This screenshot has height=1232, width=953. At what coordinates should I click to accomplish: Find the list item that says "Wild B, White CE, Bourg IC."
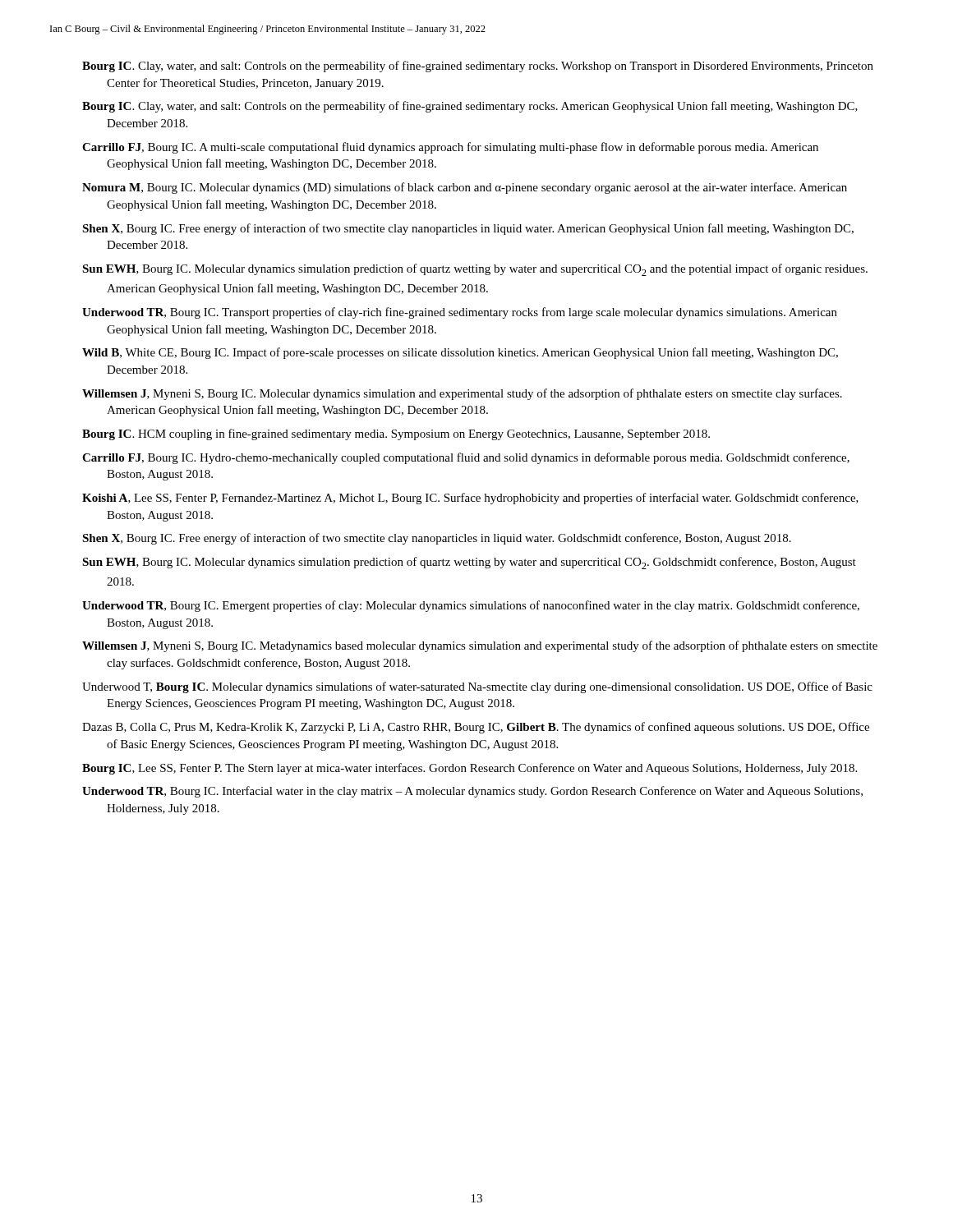click(460, 361)
